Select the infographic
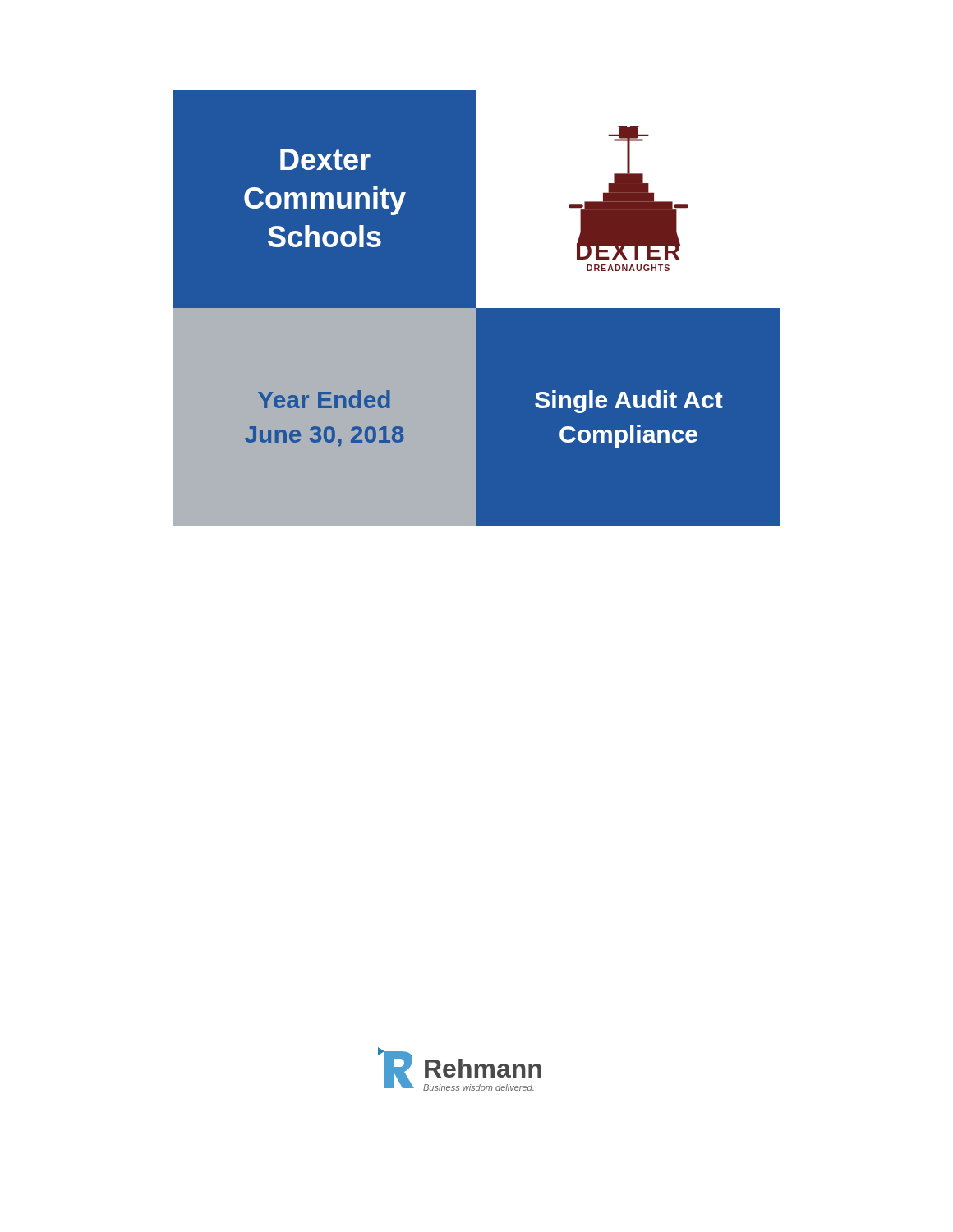953x1232 pixels. (x=476, y=308)
